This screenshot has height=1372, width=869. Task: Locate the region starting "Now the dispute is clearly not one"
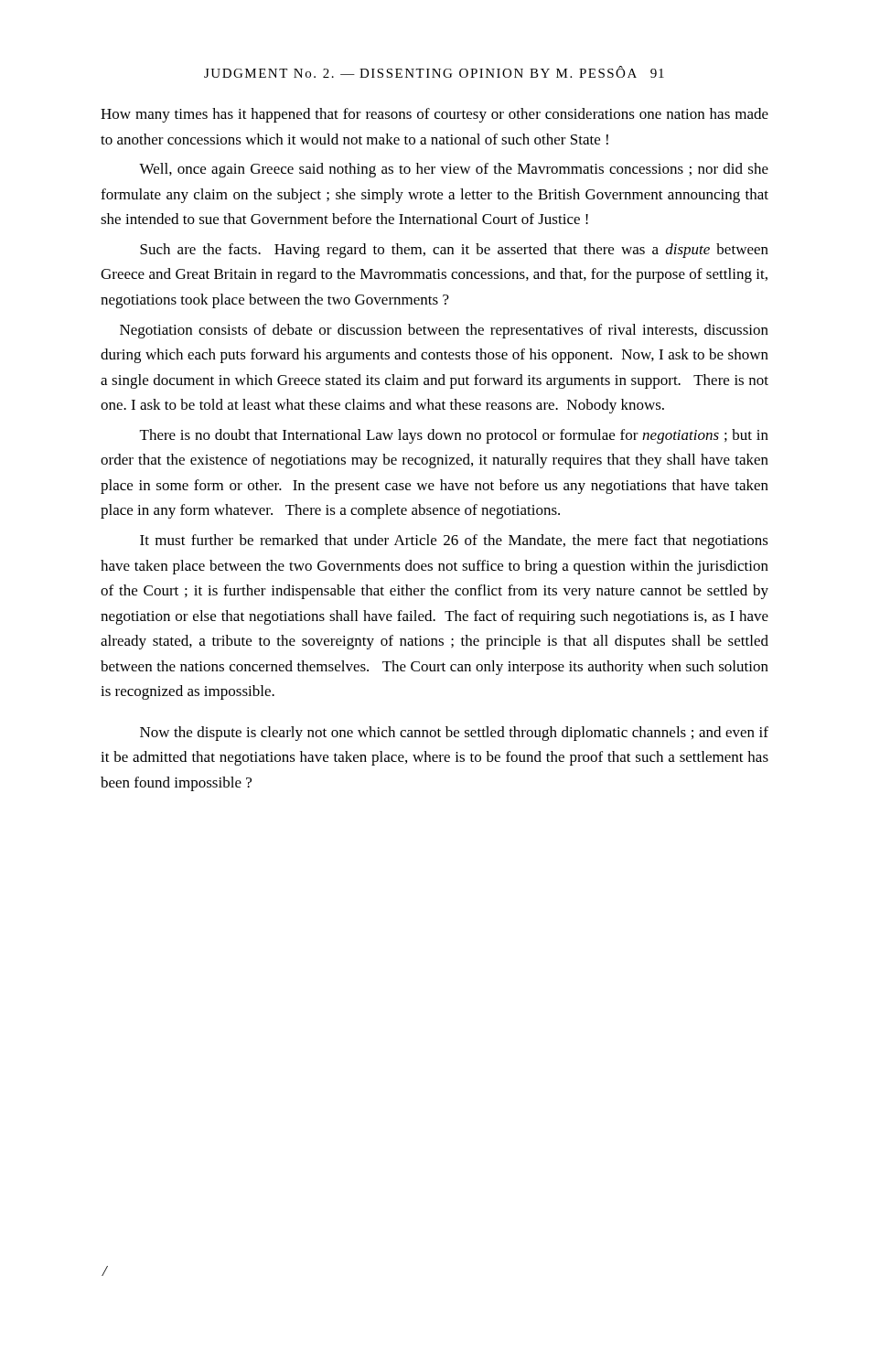pyautogui.click(x=434, y=757)
